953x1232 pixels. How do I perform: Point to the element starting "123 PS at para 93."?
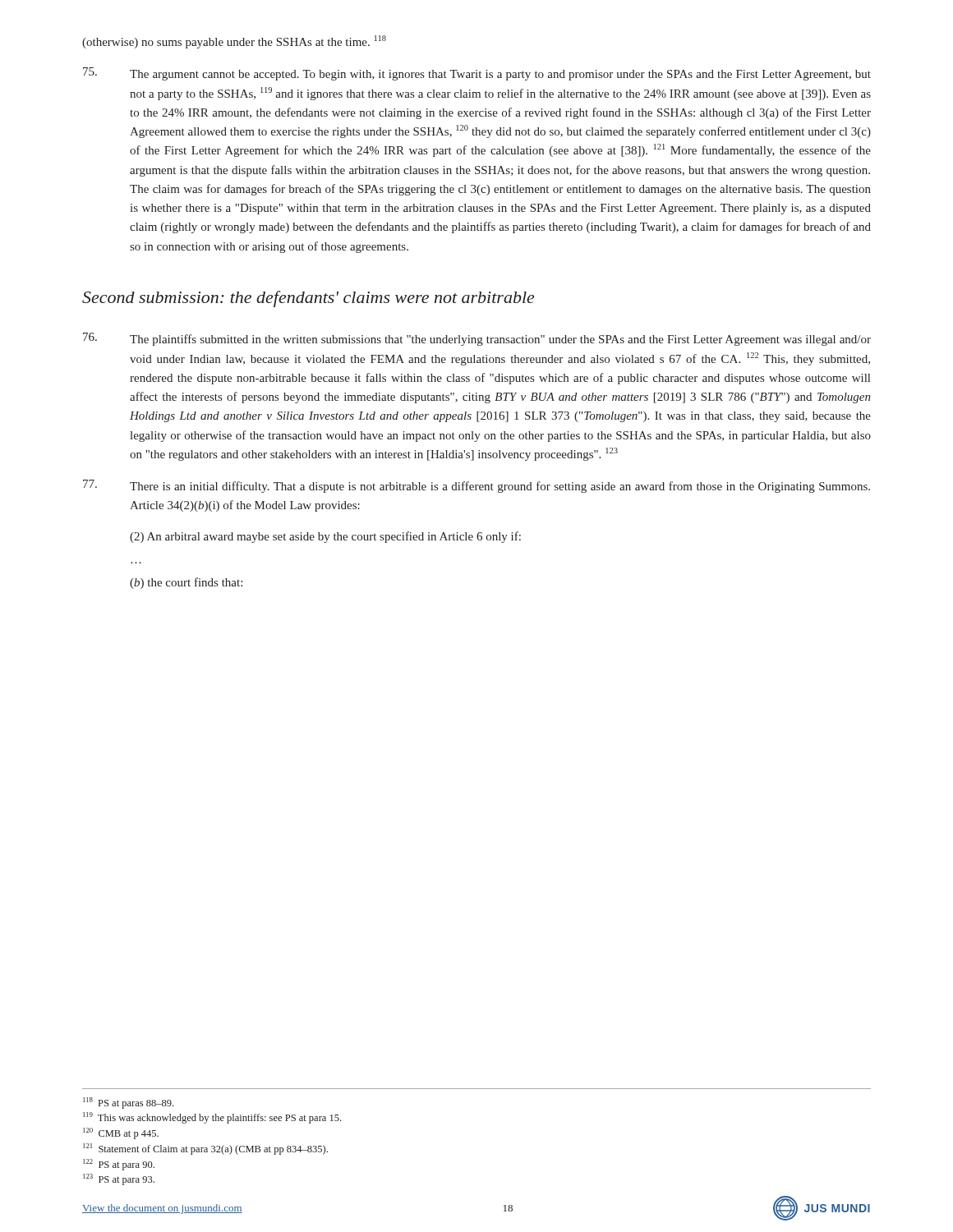coord(119,1179)
